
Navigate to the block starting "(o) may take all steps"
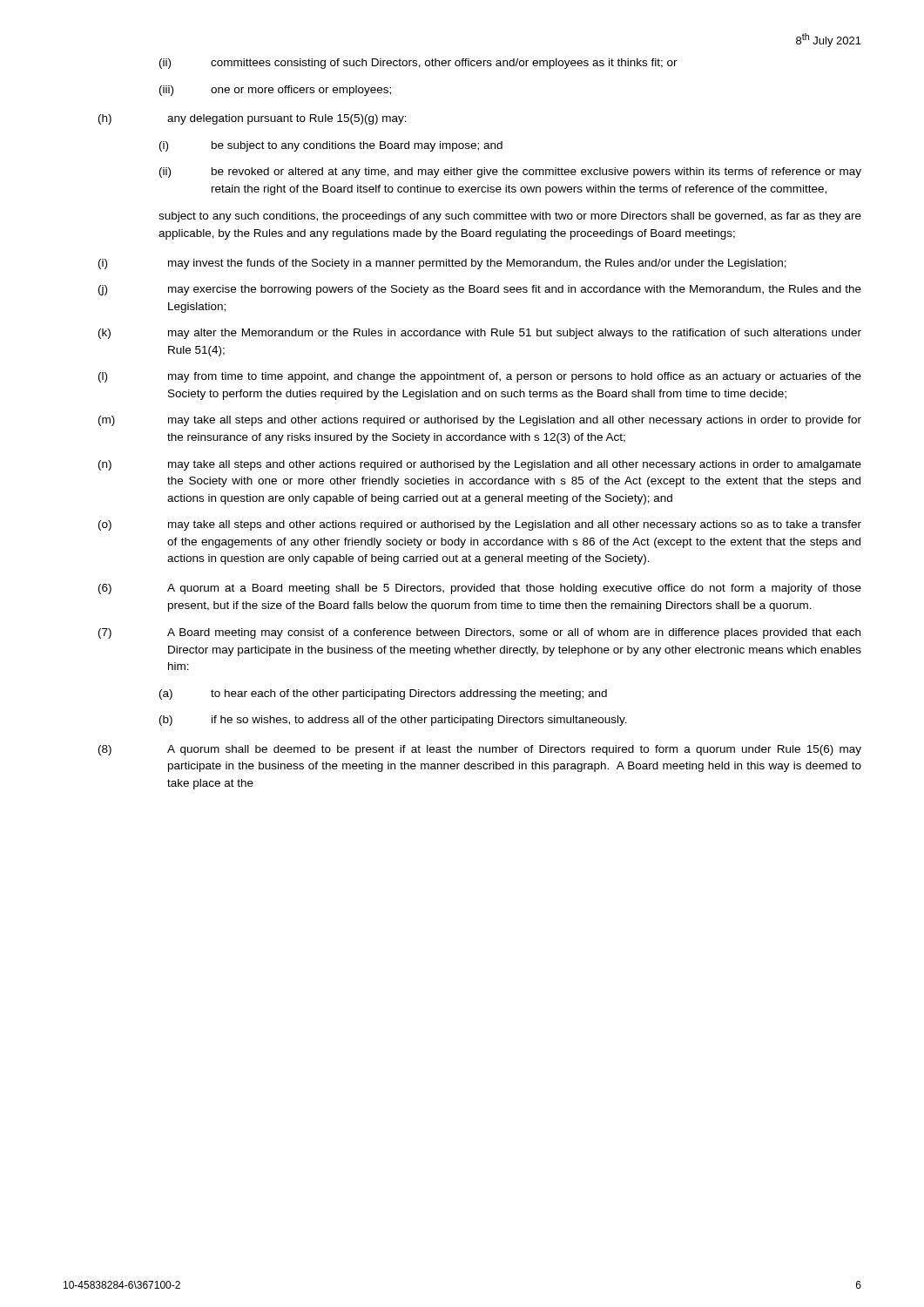pos(479,542)
